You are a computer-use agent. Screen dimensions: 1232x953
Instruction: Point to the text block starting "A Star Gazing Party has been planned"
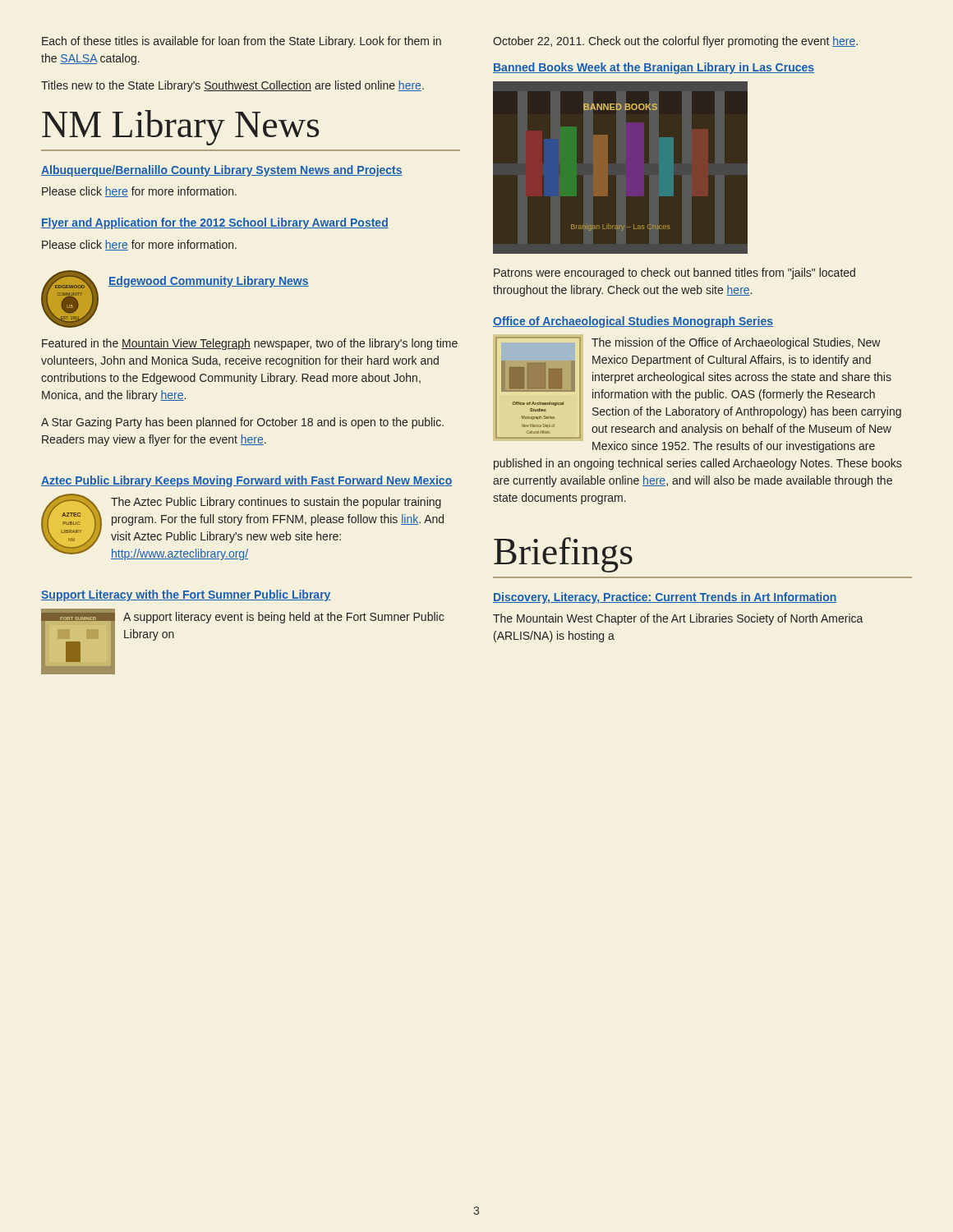243,431
